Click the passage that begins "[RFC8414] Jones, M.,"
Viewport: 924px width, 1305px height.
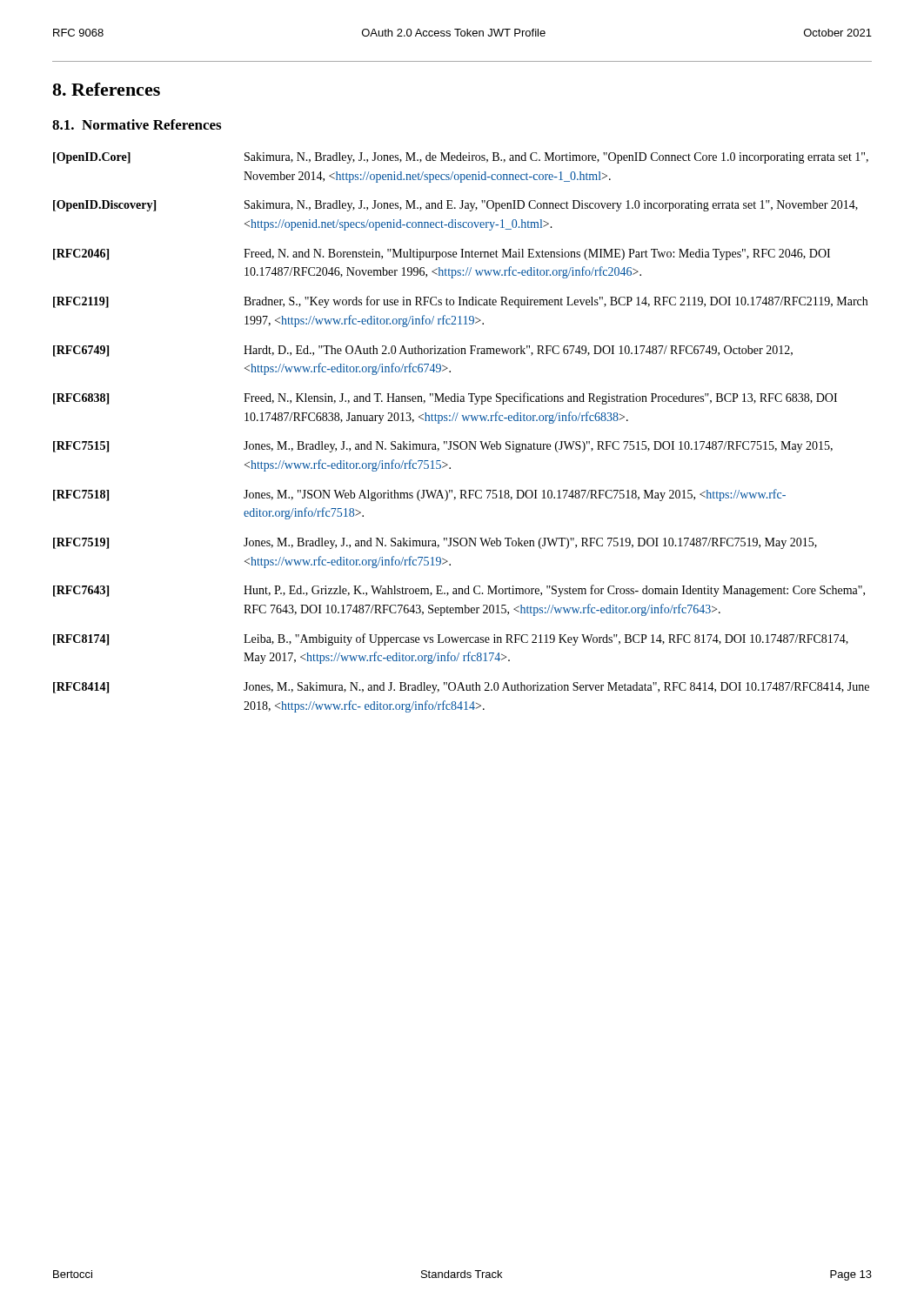coord(462,697)
